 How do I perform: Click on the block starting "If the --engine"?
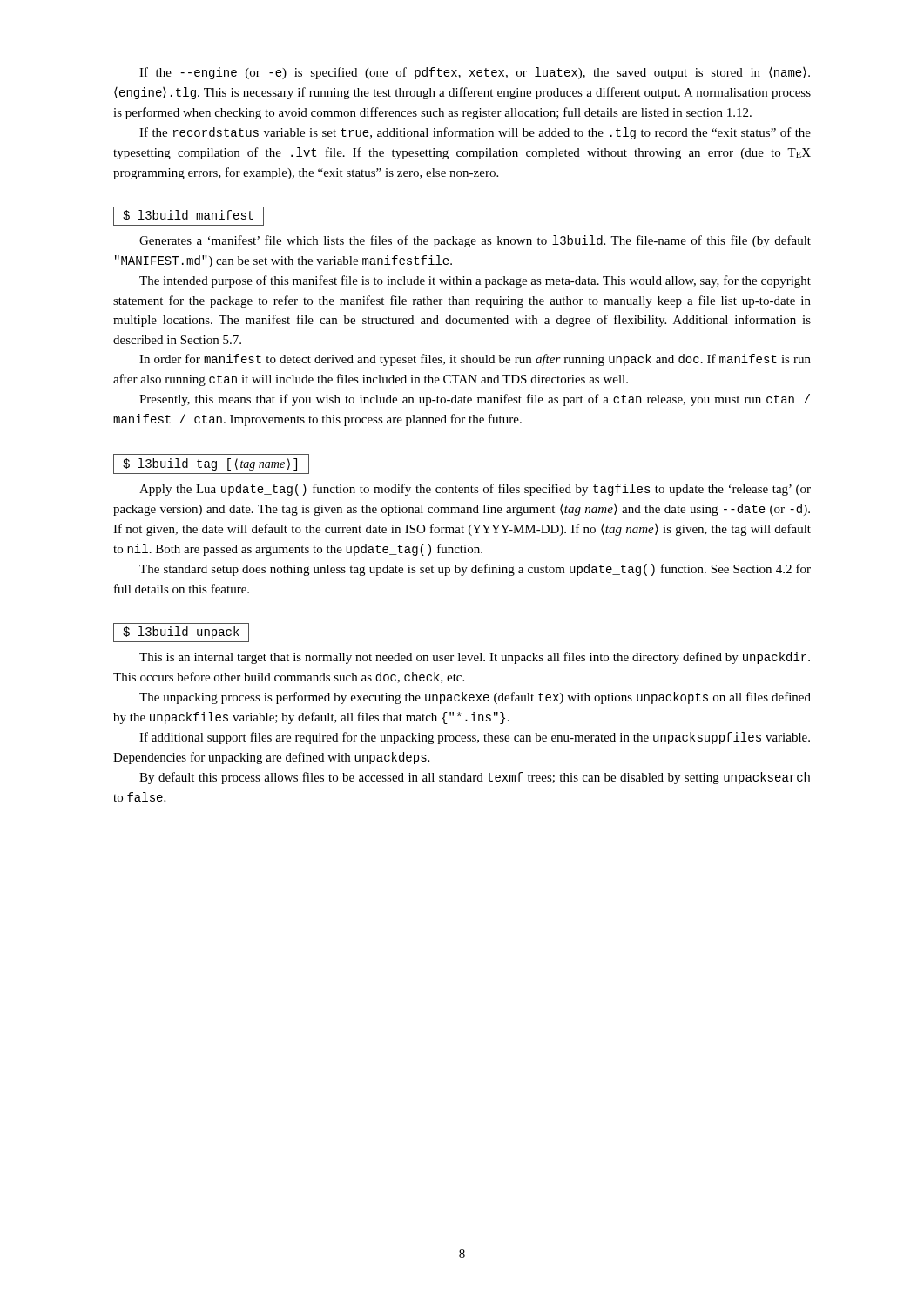[462, 122]
